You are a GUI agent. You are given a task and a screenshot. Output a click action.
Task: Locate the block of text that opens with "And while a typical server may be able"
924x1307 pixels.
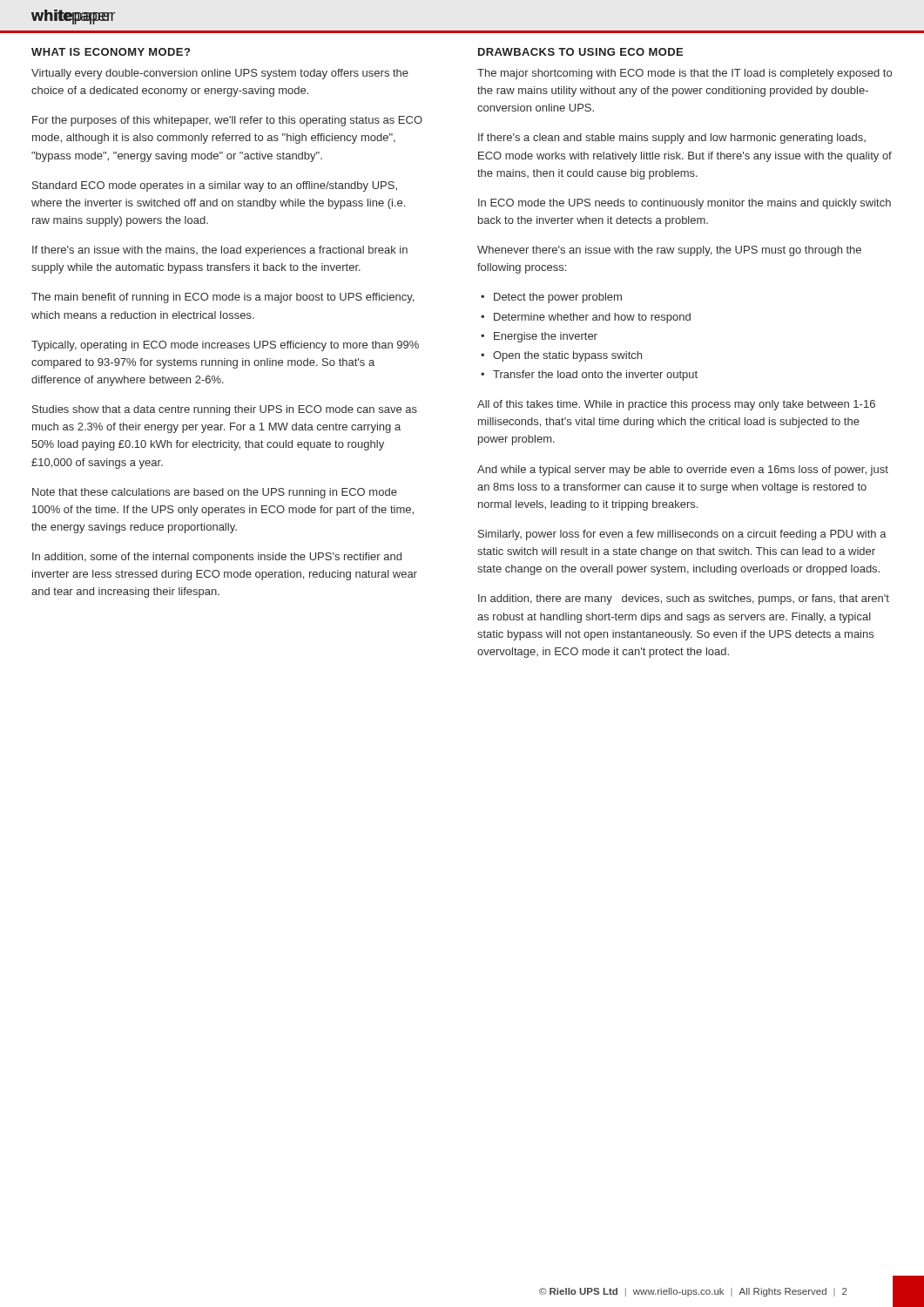683,486
